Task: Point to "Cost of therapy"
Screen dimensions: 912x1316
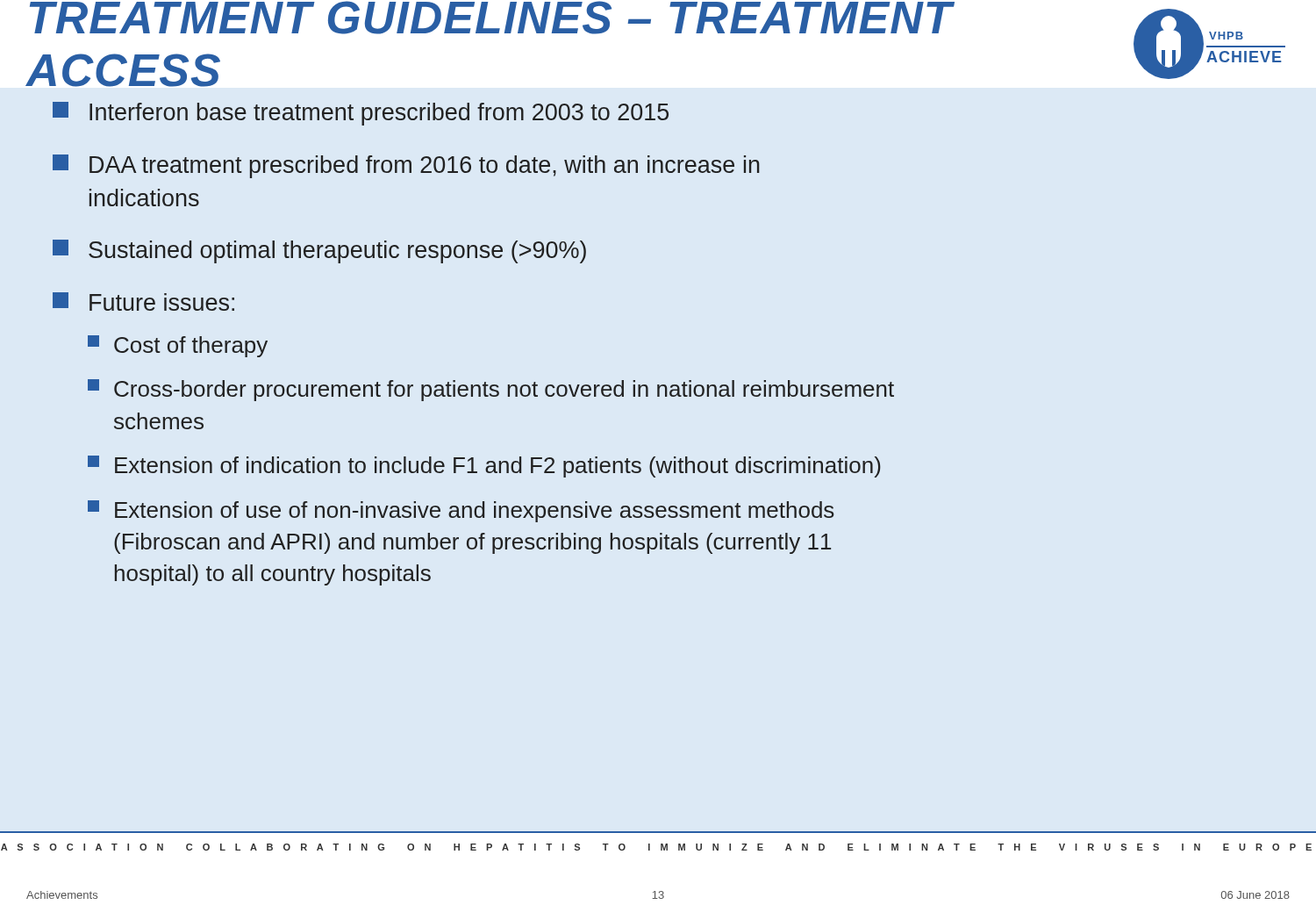Action: (x=178, y=345)
